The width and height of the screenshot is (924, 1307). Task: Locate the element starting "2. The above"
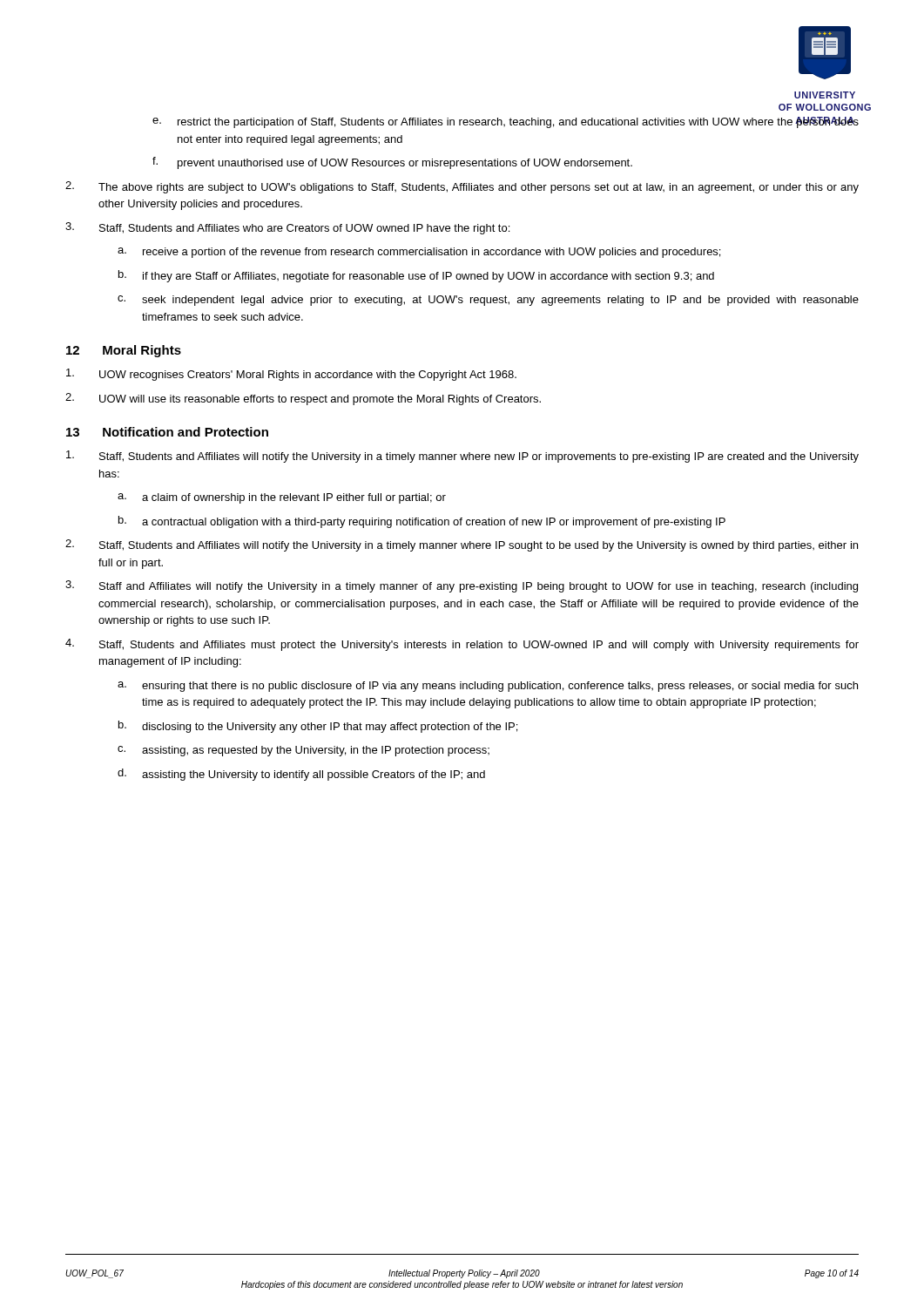(x=462, y=195)
